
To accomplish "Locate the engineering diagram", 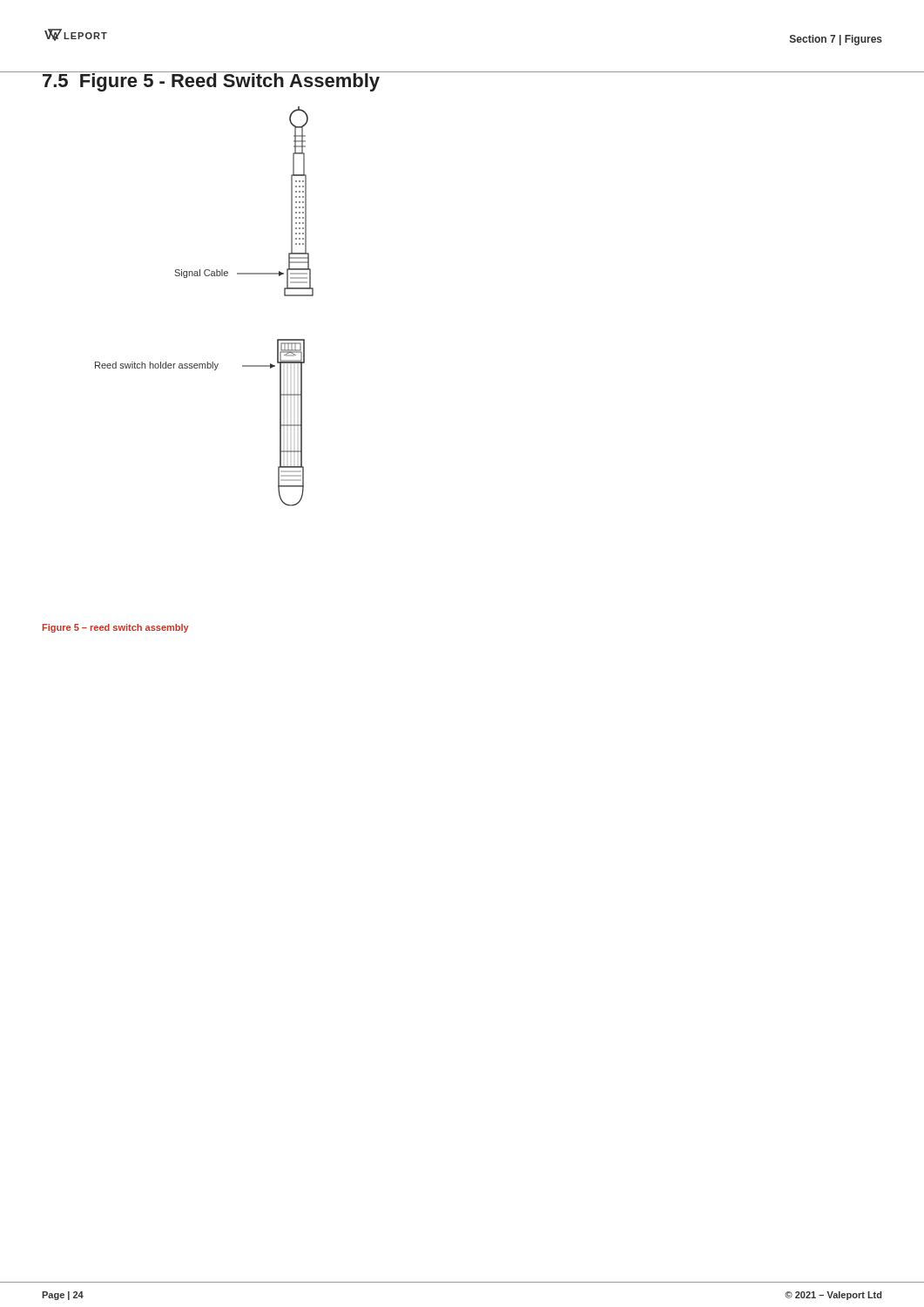I will pyautogui.click(x=312, y=356).
